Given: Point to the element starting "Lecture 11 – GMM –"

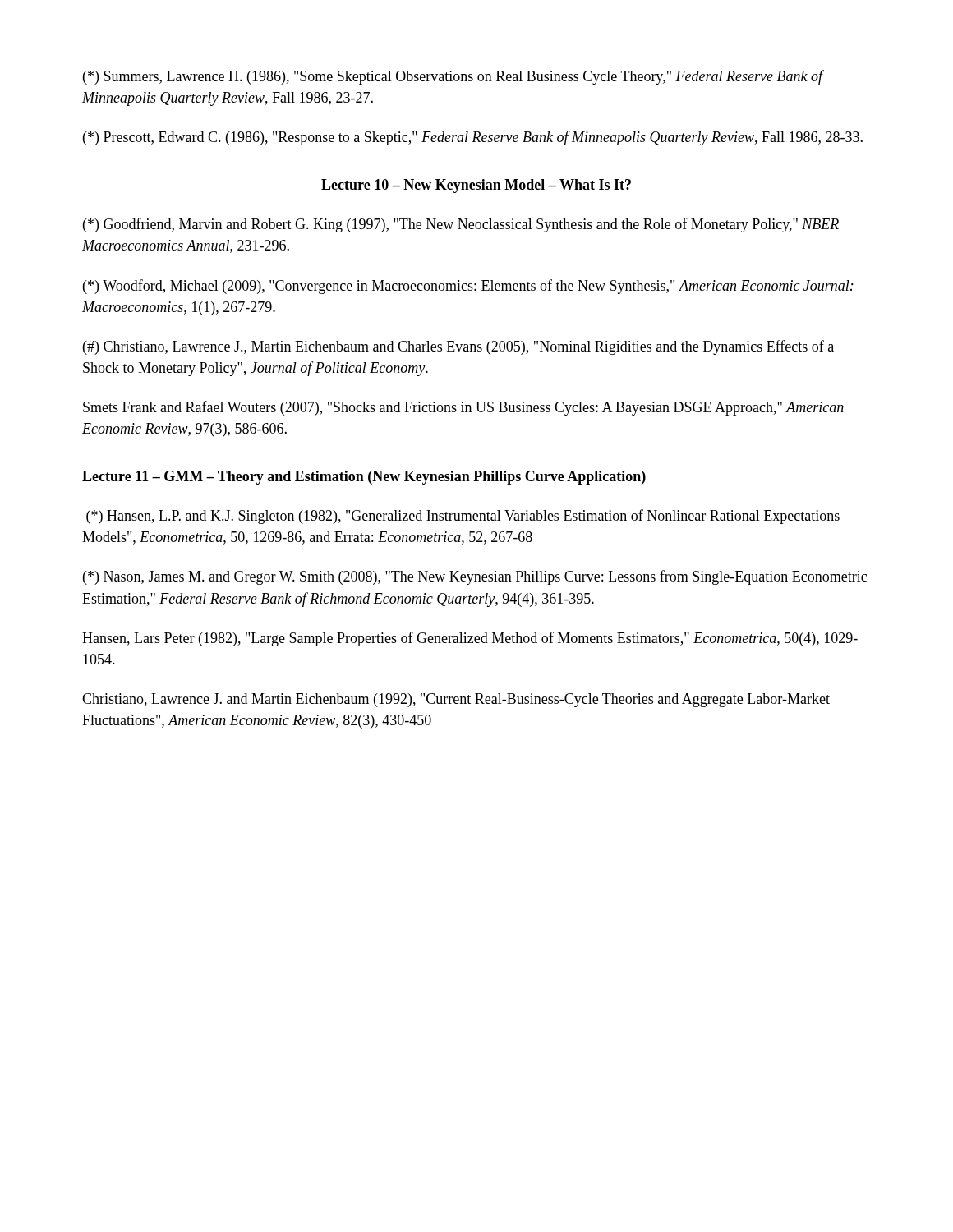Looking at the screenshot, I should click(x=364, y=476).
